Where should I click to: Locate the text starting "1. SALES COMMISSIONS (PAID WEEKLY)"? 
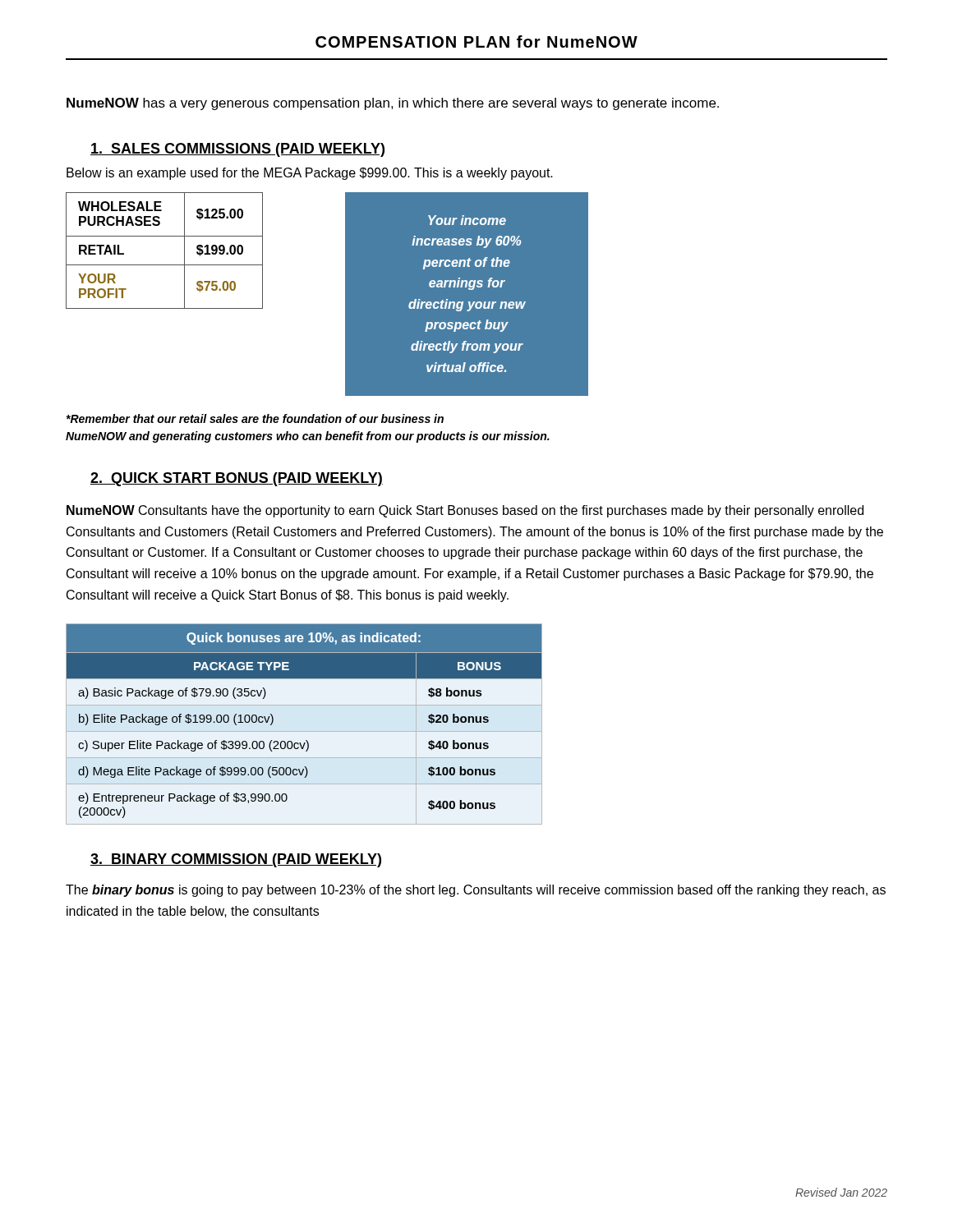click(238, 148)
